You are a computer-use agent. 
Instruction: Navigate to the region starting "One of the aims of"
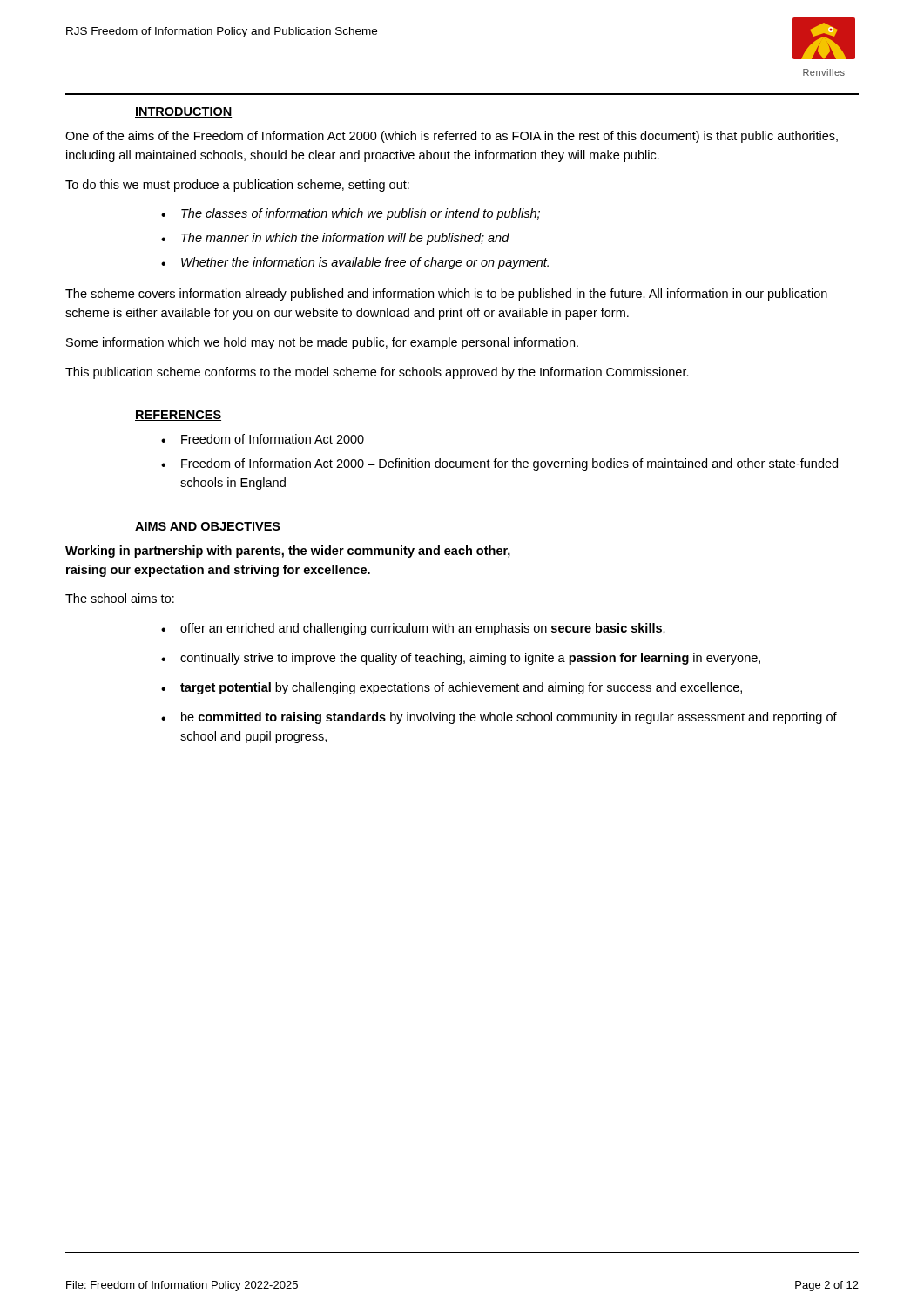(x=452, y=145)
